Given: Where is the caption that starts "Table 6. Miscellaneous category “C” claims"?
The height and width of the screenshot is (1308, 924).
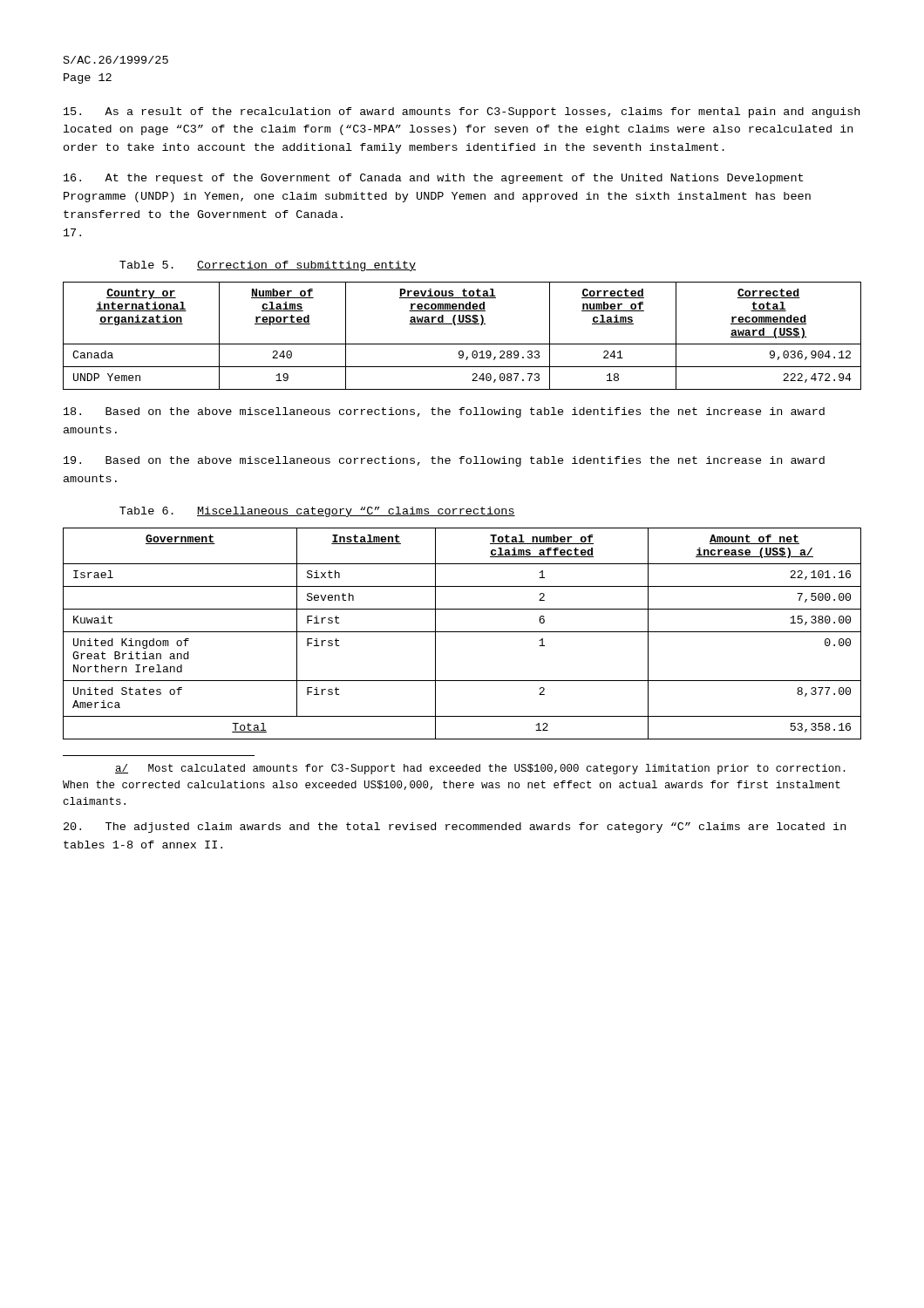Looking at the screenshot, I should (289, 511).
